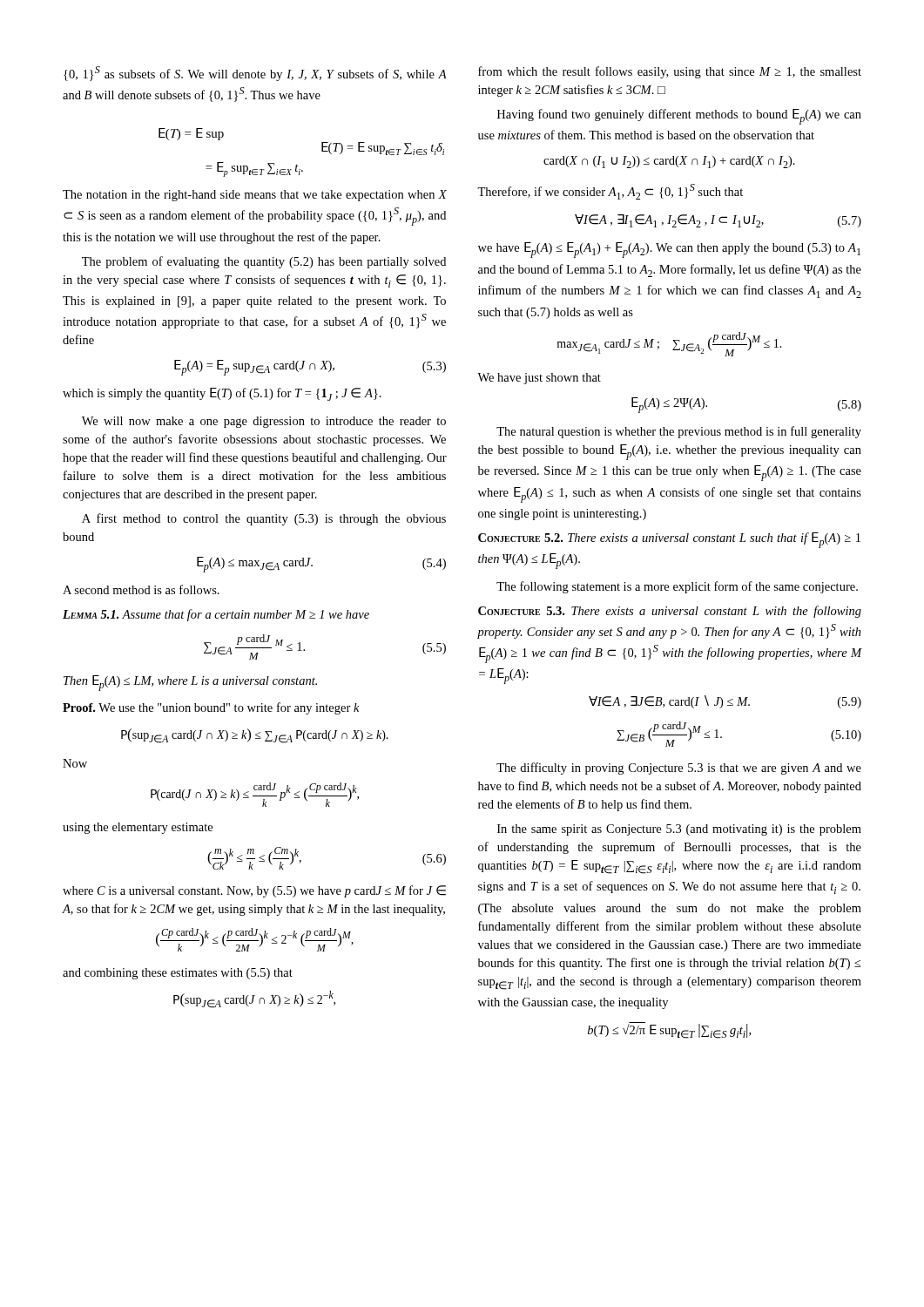Point to the region starting "Therefore, if we consider A1, A2 ⊂ {0,"
924x1307 pixels.
[669, 192]
